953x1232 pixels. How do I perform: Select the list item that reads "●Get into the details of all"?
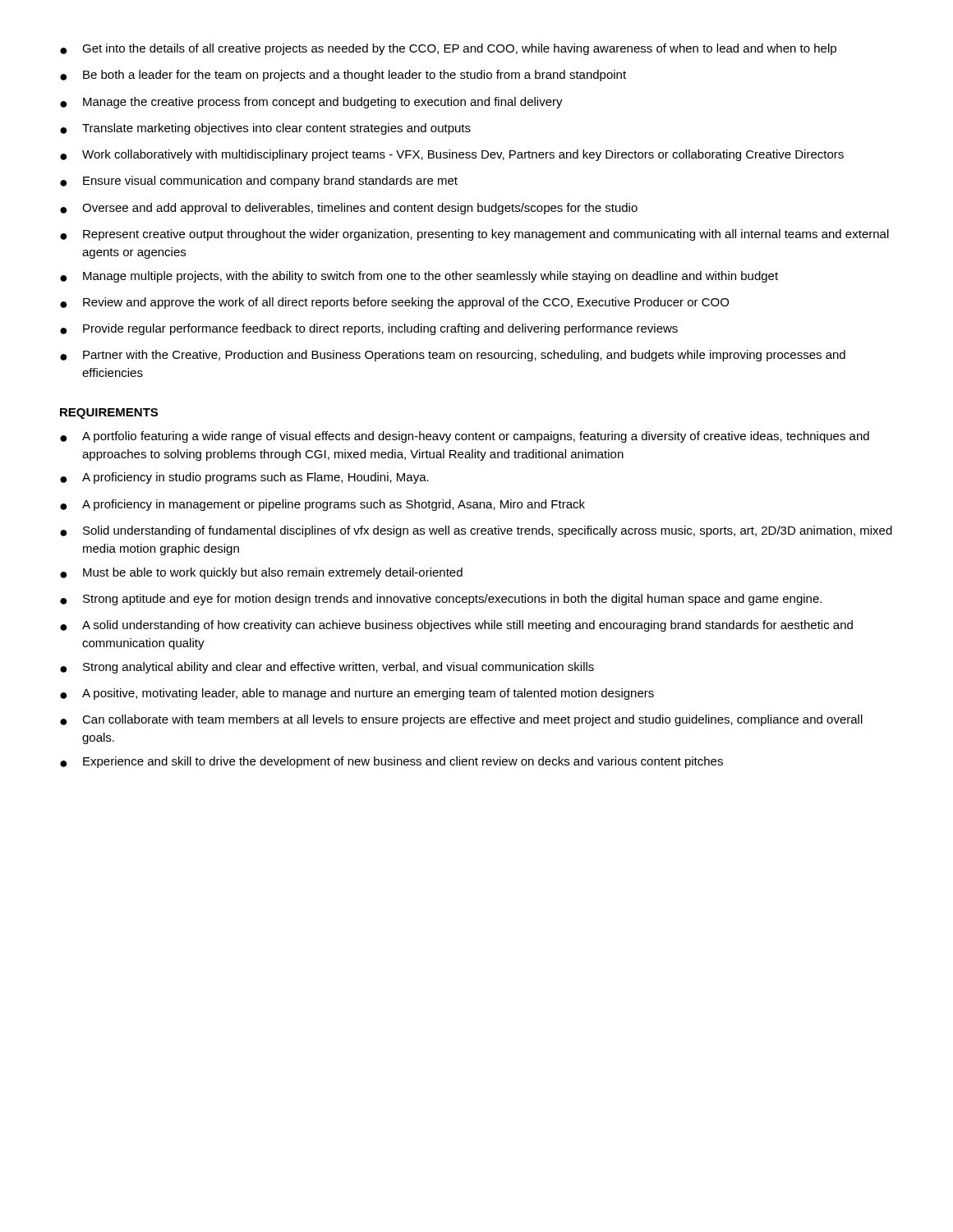click(476, 50)
